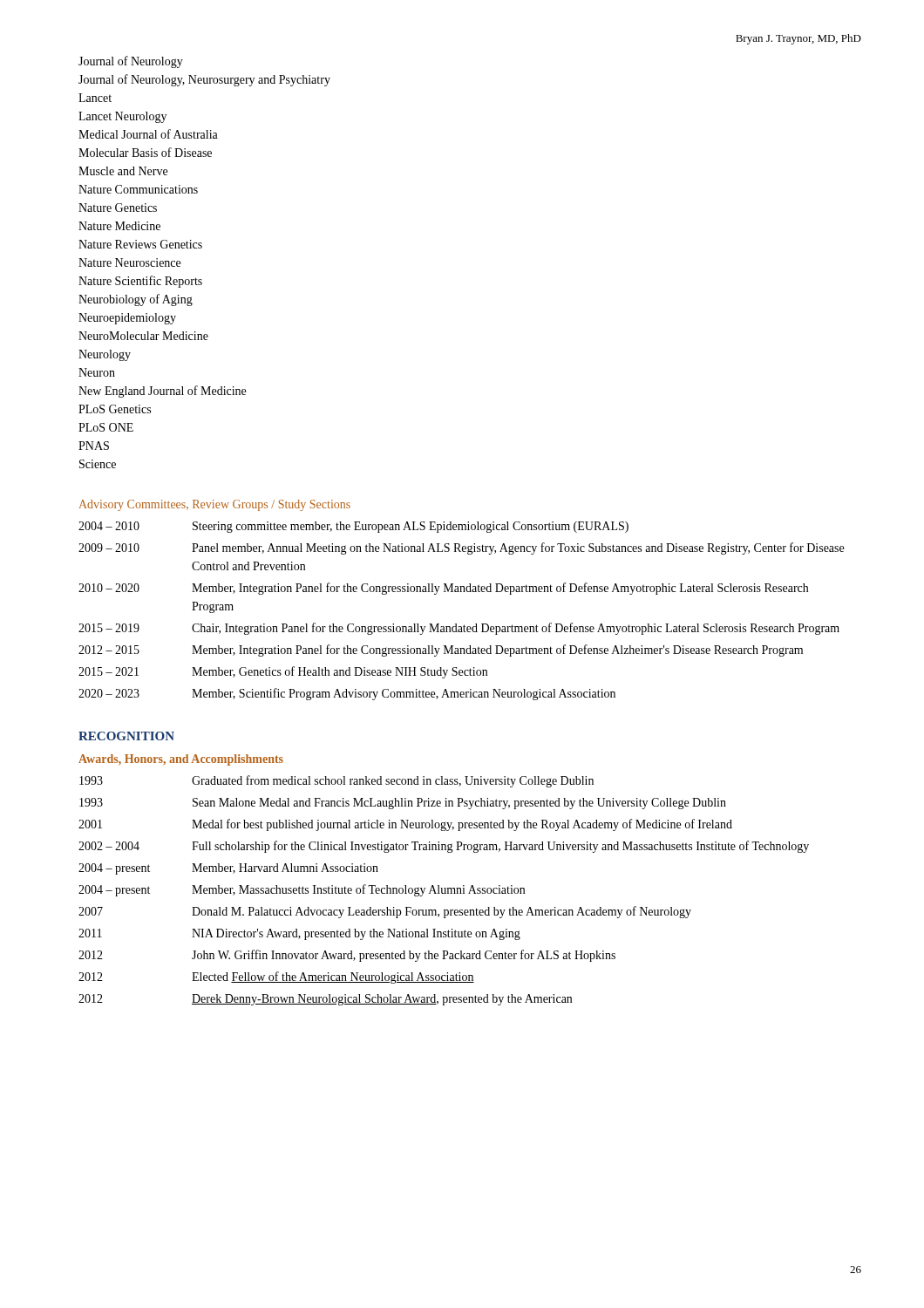Viewport: 924px width, 1308px height.
Task: Point to the block beginning "2002 – 2004 Full scholarship for the"
Action: pyautogui.click(x=462, y=846)
